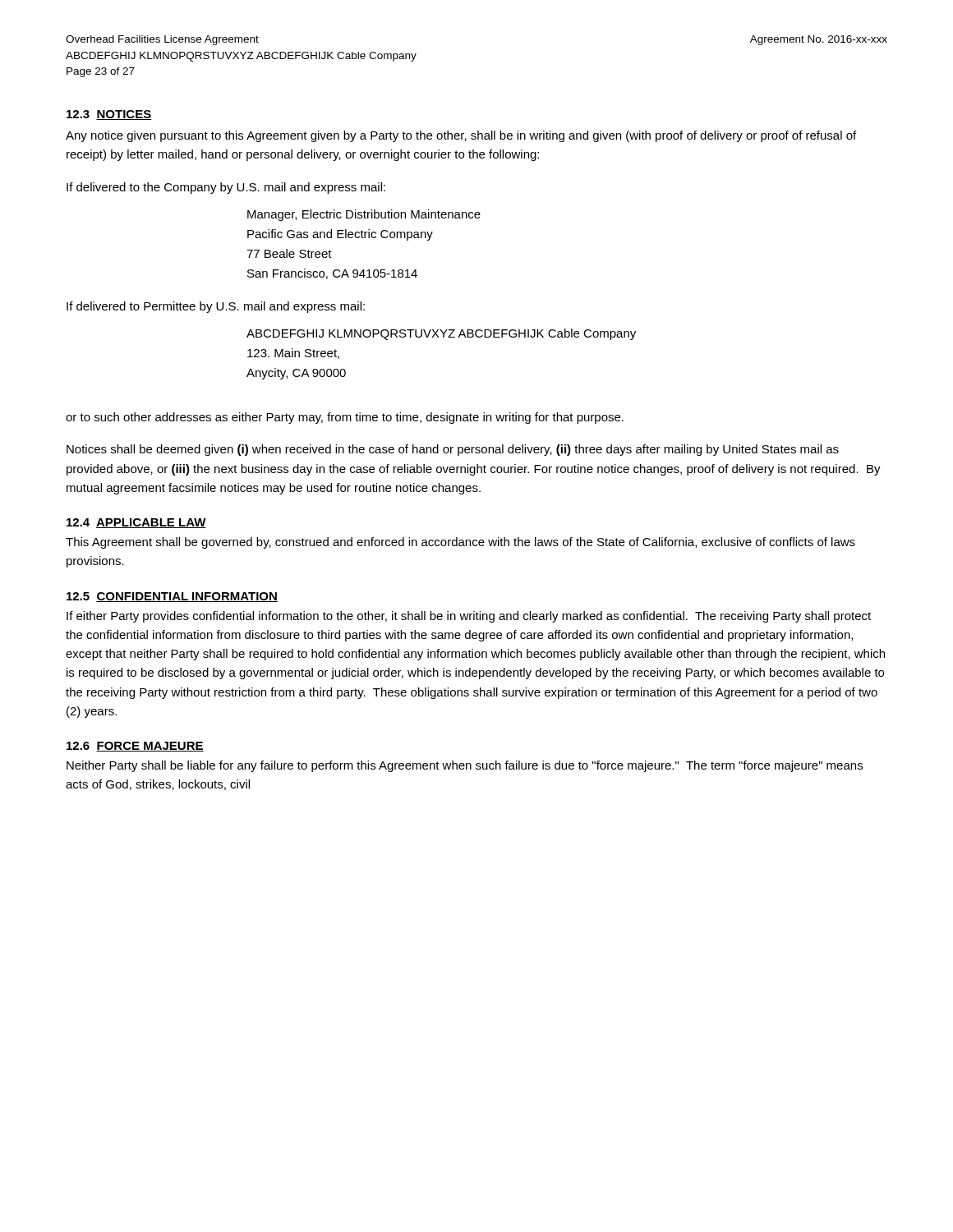Where does it say "12.6 FORCE MAJEURE"?

(135, 745)
